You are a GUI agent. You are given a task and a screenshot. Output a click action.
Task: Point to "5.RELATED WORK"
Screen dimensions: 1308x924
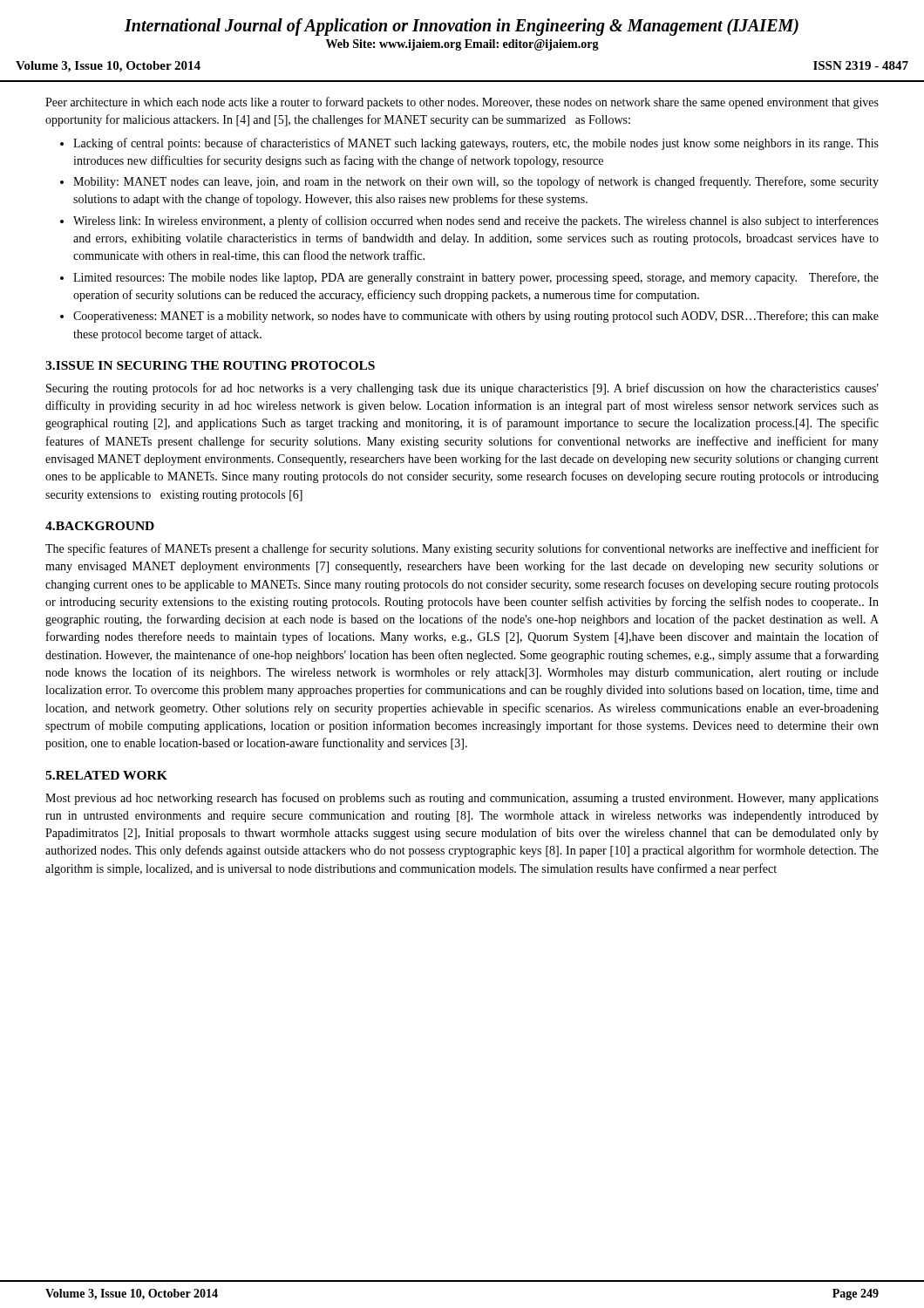106,774
